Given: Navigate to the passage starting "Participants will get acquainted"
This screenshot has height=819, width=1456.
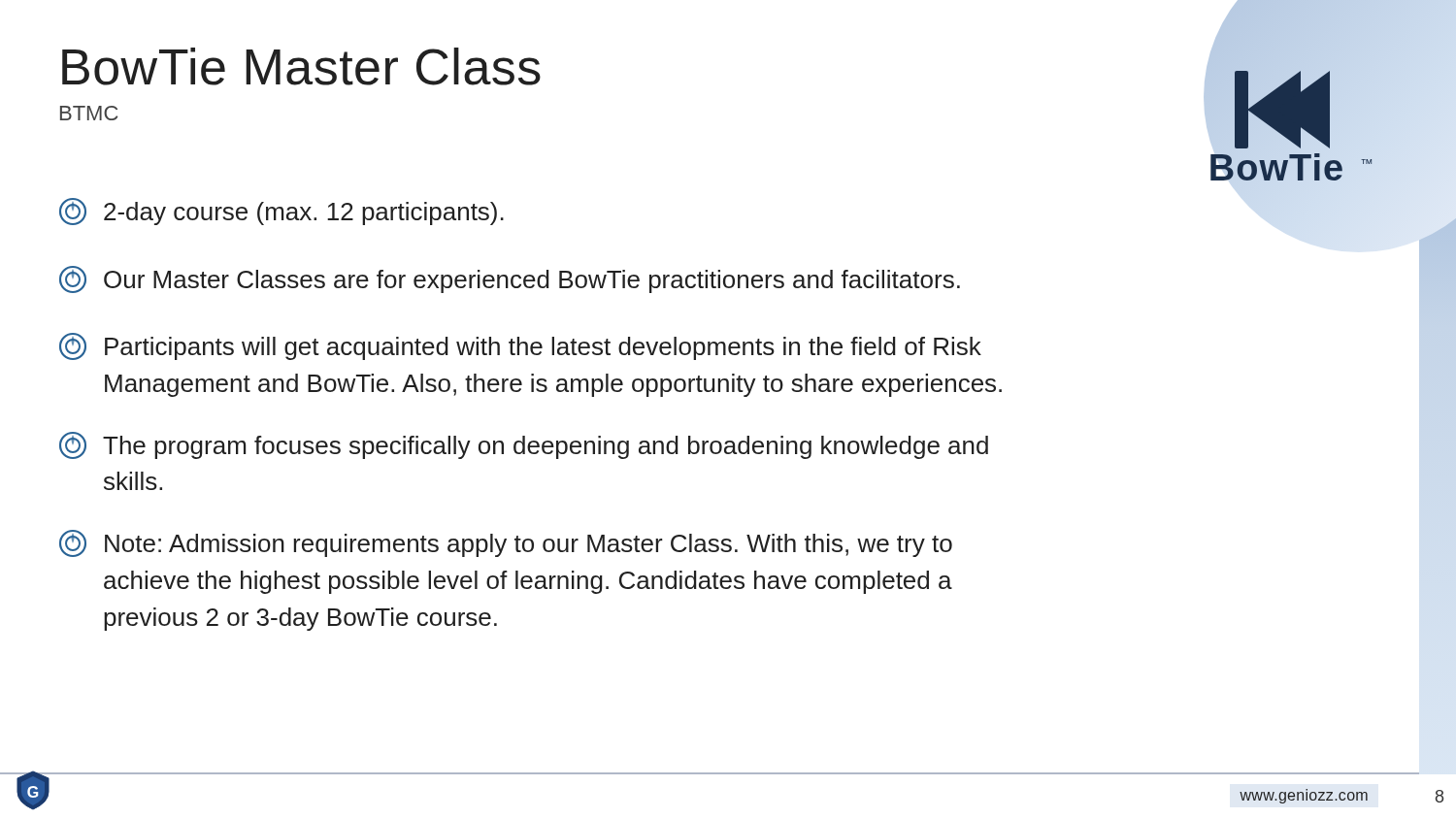Looking at the screenshot, I should tap(592, 366).
